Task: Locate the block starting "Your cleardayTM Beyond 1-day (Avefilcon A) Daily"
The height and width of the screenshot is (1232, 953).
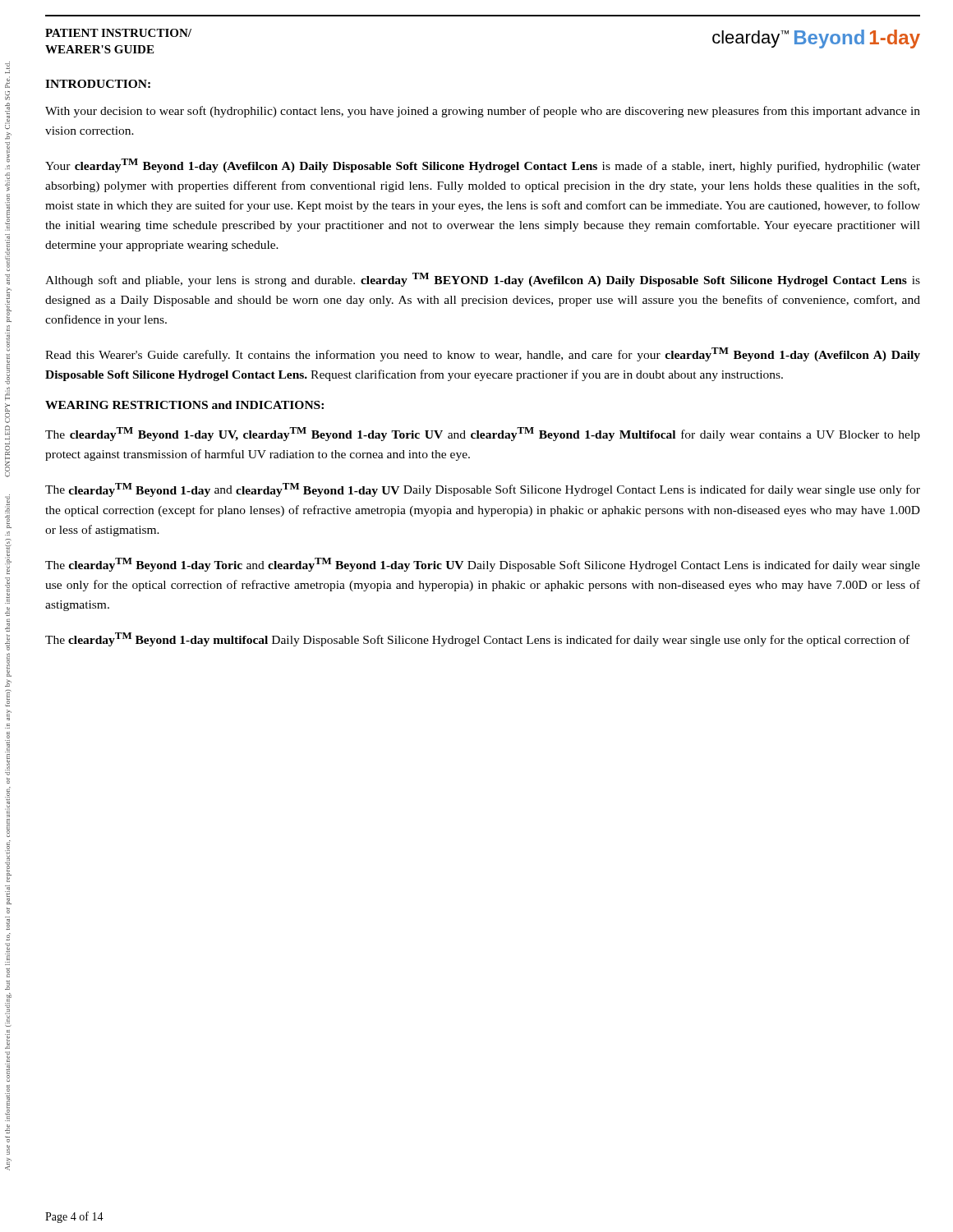Action: (x=483, y=203)
